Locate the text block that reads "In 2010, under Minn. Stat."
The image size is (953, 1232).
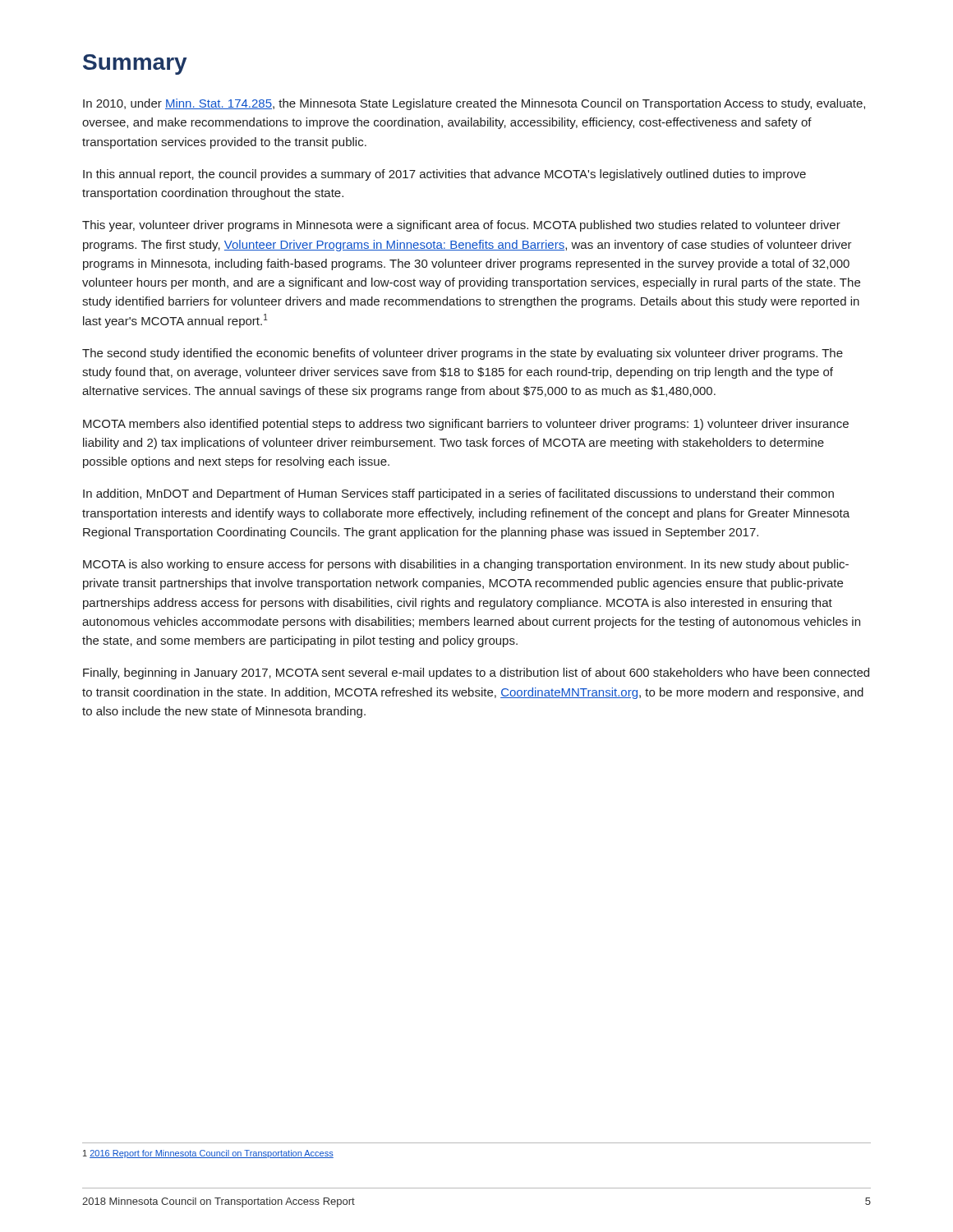coord(474,122)
